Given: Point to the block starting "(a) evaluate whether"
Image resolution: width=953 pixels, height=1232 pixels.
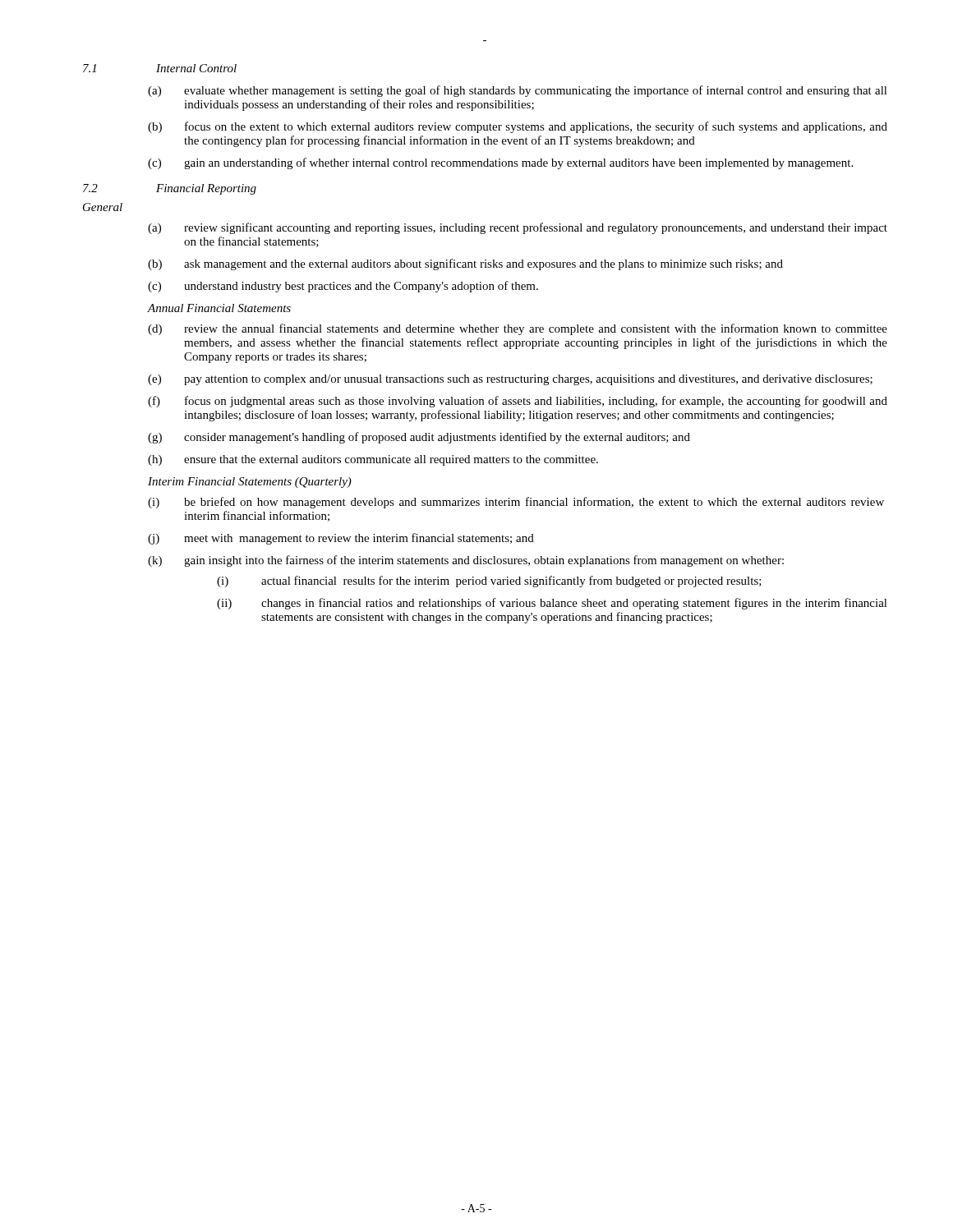Looking at the screenshot, I should click(518, 98).
